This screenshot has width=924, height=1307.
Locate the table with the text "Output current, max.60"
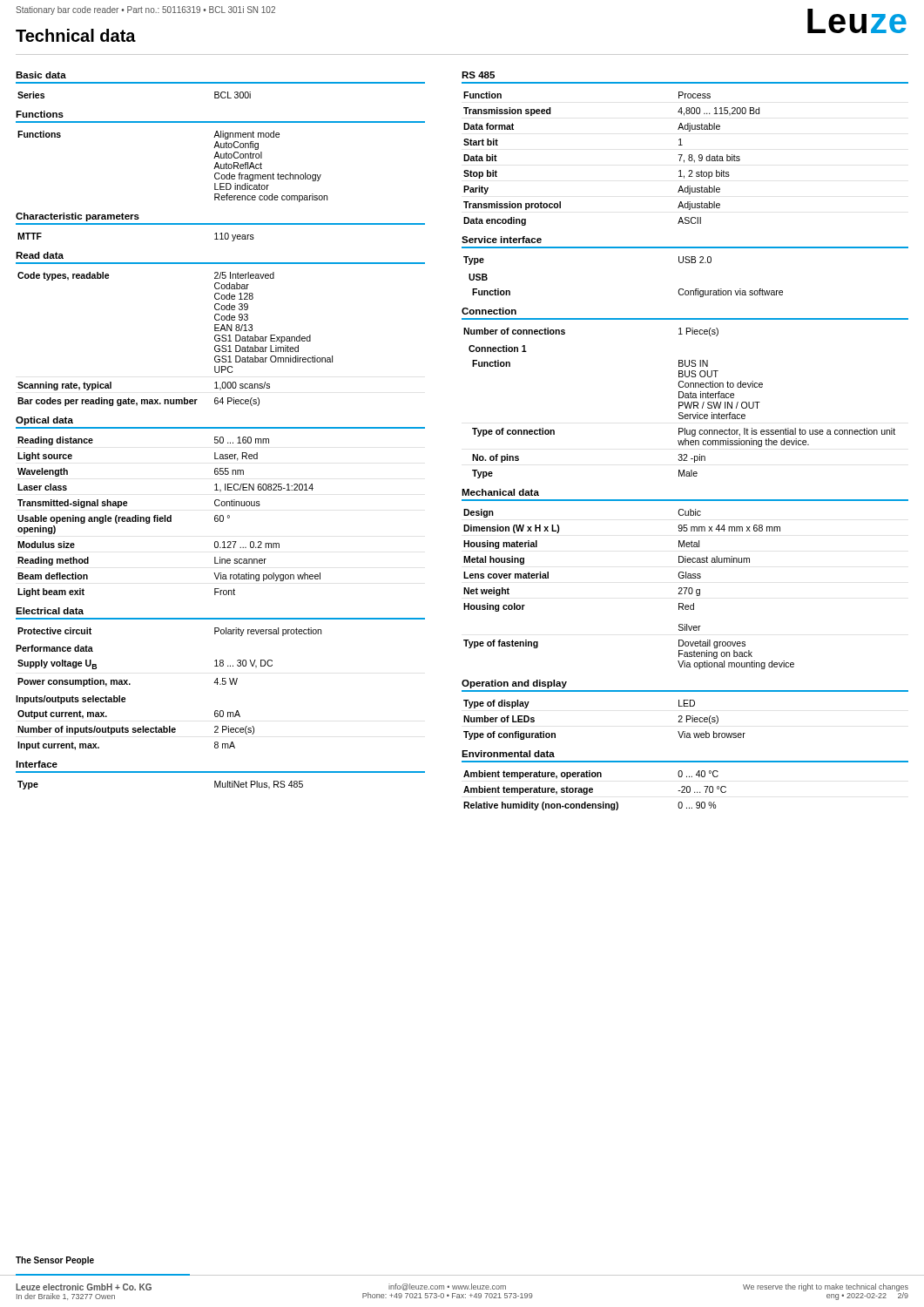click(x=220, y=729)
